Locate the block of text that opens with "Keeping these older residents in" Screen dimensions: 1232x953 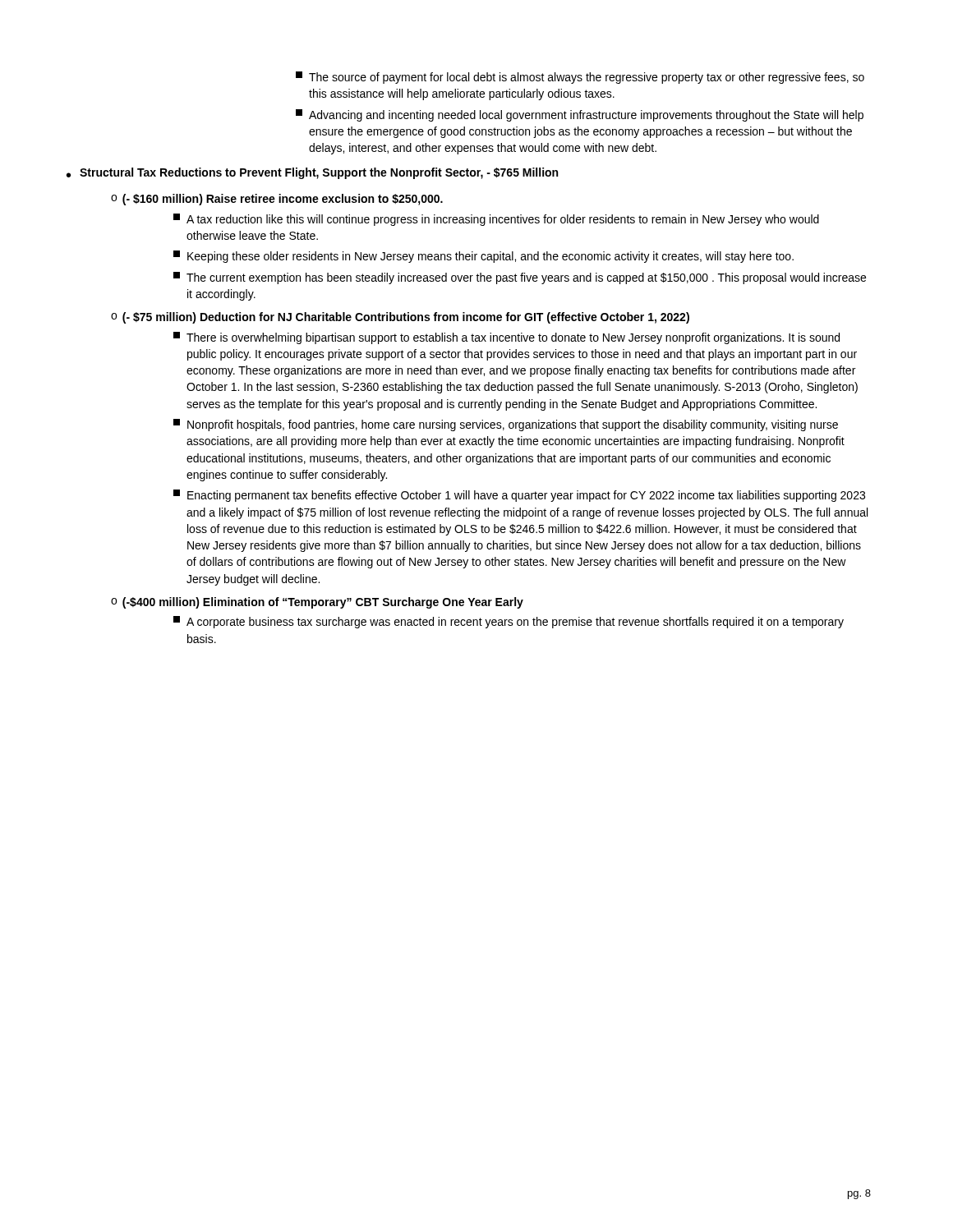(522, 257)
